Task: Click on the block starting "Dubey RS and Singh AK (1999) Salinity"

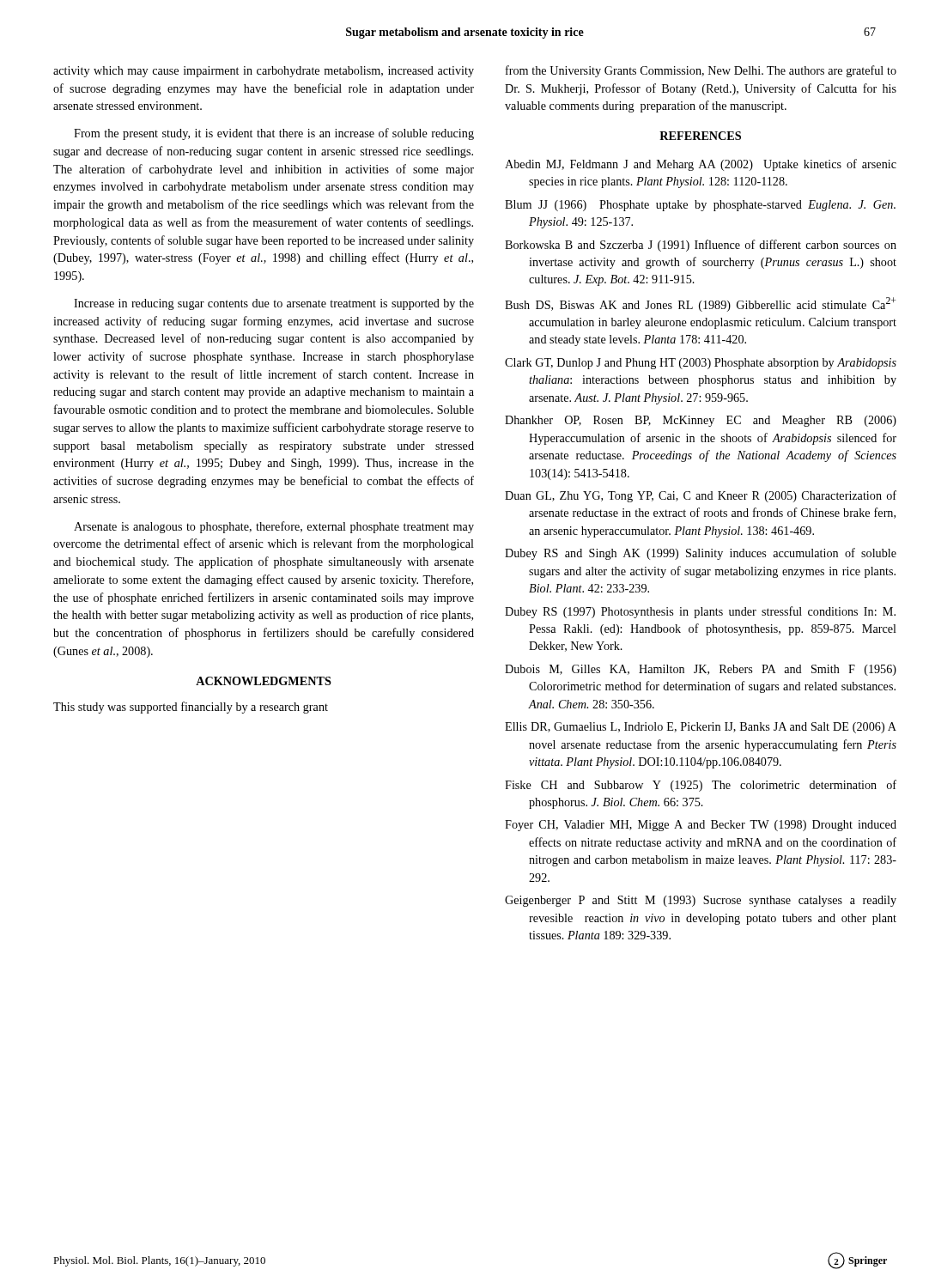Action: point(701,571)
